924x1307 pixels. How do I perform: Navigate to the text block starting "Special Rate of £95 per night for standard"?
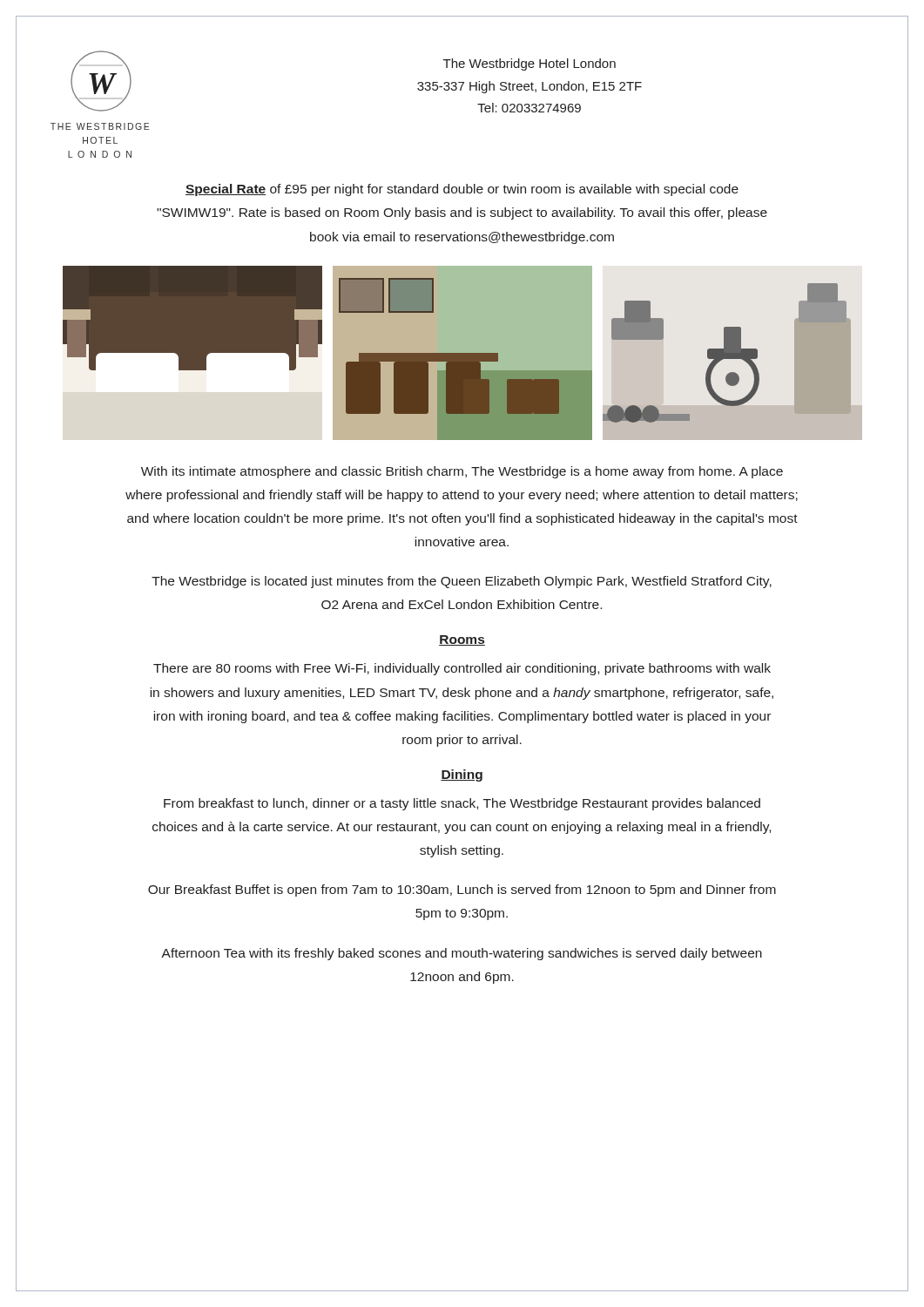point(462,212)
